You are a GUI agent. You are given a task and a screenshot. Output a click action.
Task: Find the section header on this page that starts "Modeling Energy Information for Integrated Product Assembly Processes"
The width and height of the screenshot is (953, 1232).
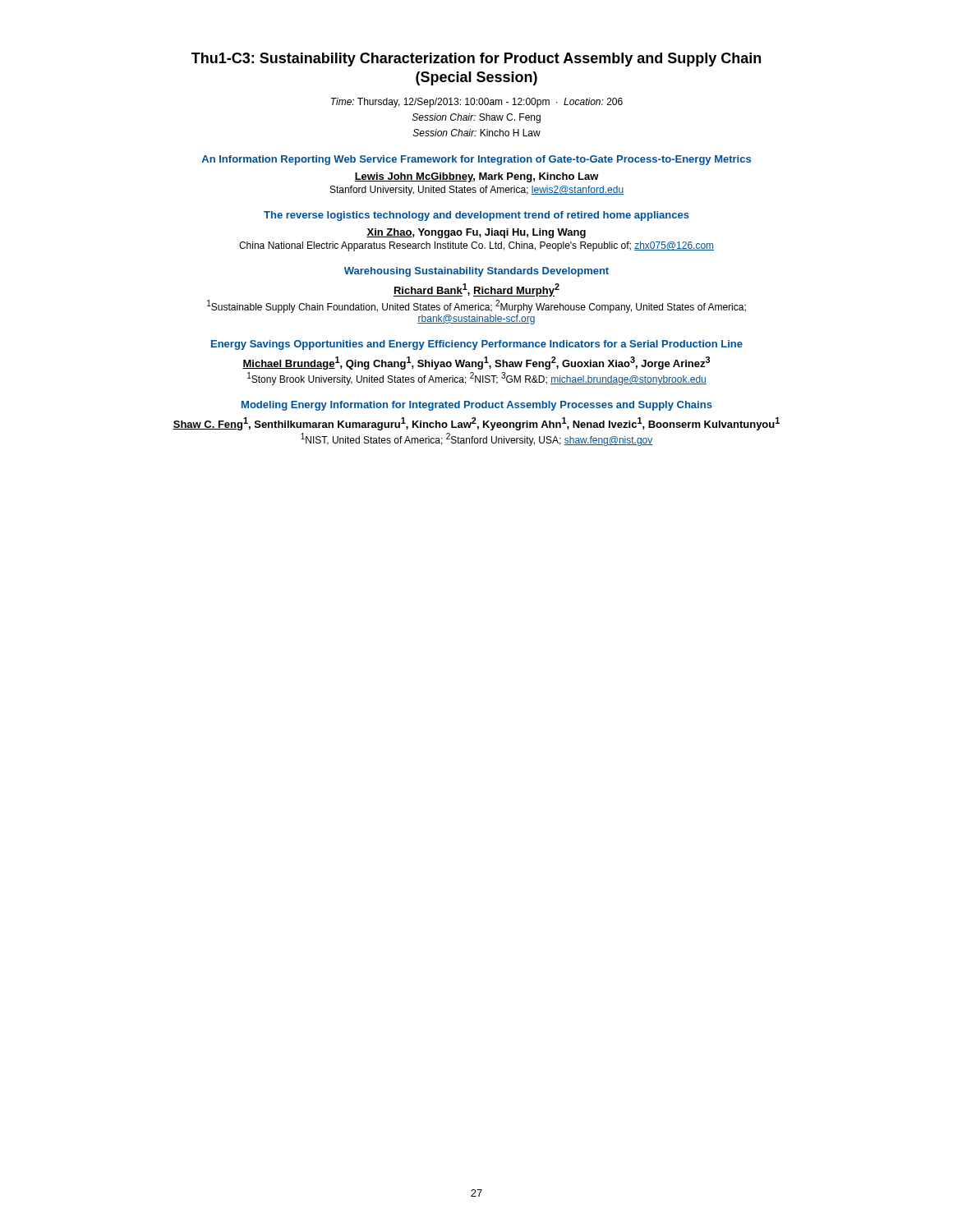click(x=476, y=404)
